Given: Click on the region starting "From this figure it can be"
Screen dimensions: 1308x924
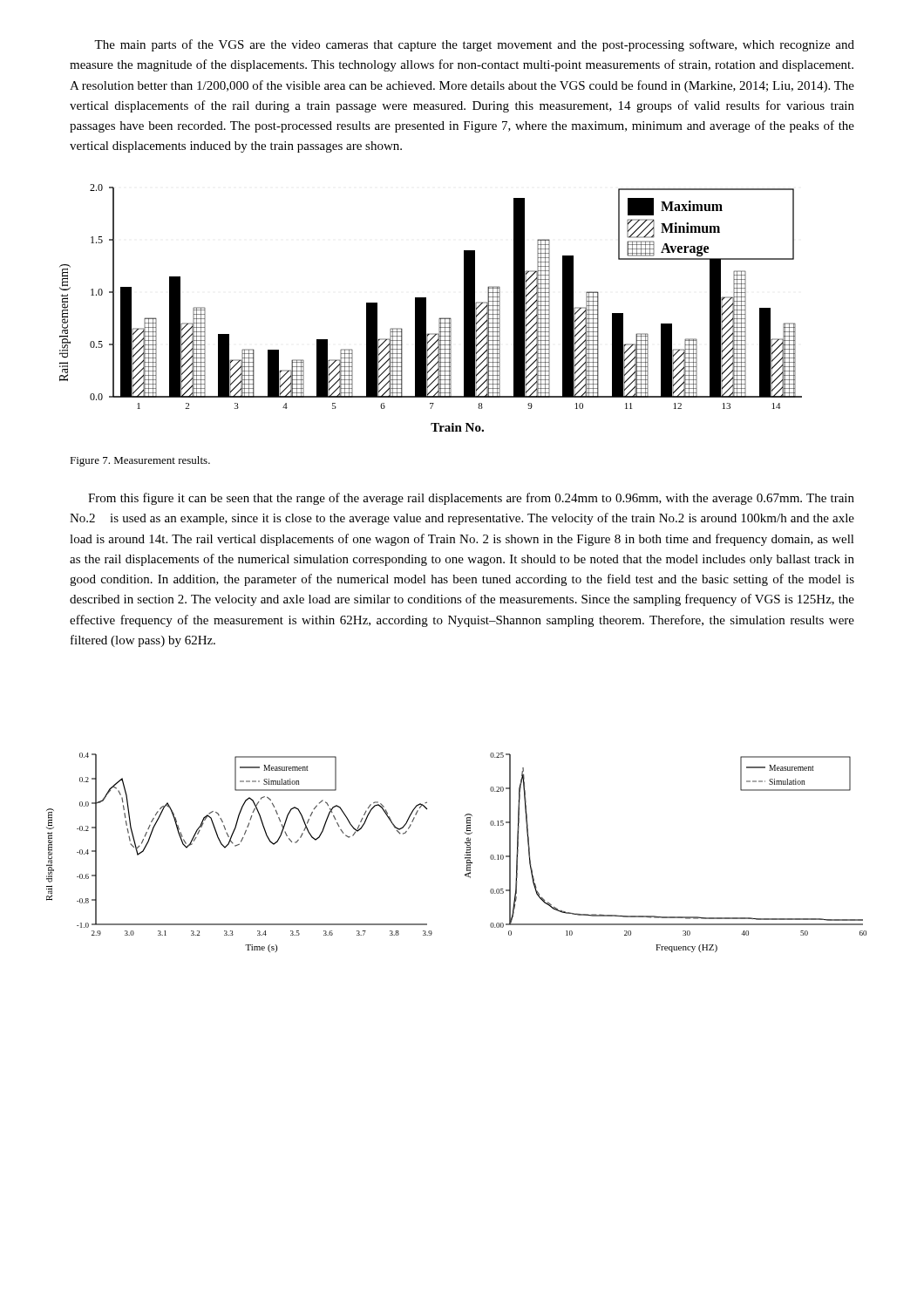Looking at the screenshot, I should pos(462,569).
